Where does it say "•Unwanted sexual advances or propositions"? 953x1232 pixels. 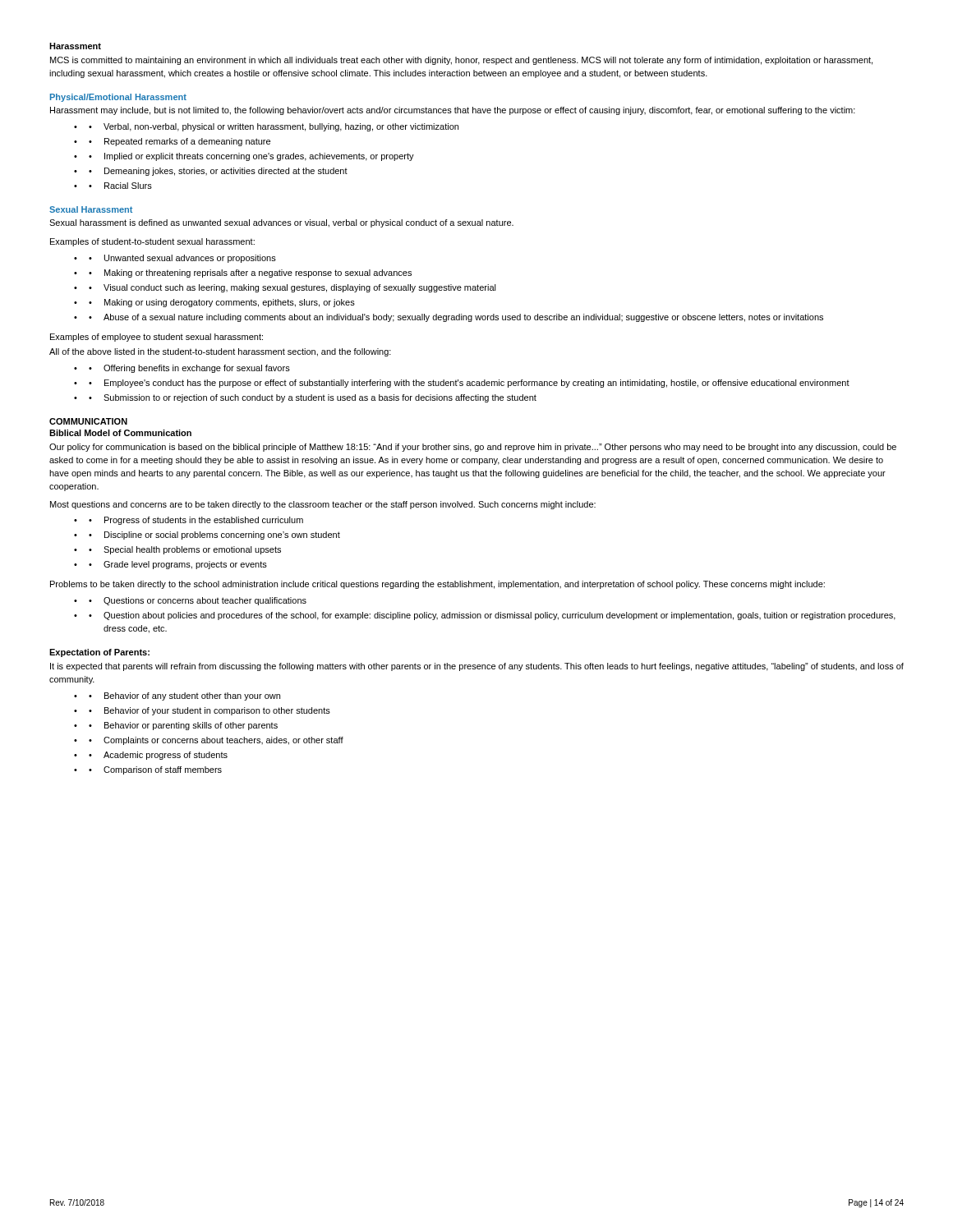[182, 259]
